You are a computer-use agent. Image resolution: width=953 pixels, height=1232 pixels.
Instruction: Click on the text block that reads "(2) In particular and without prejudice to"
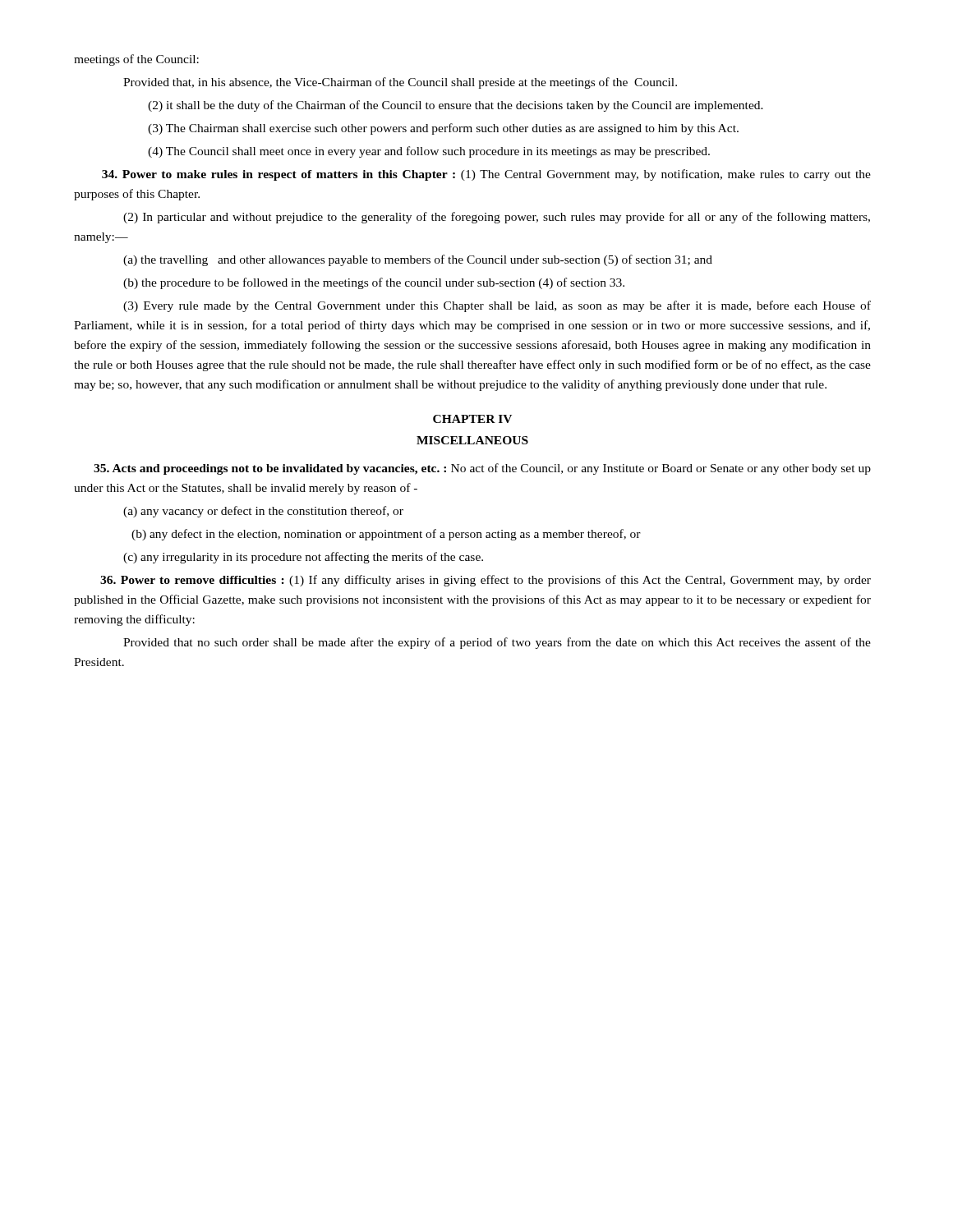pos(472,227)
